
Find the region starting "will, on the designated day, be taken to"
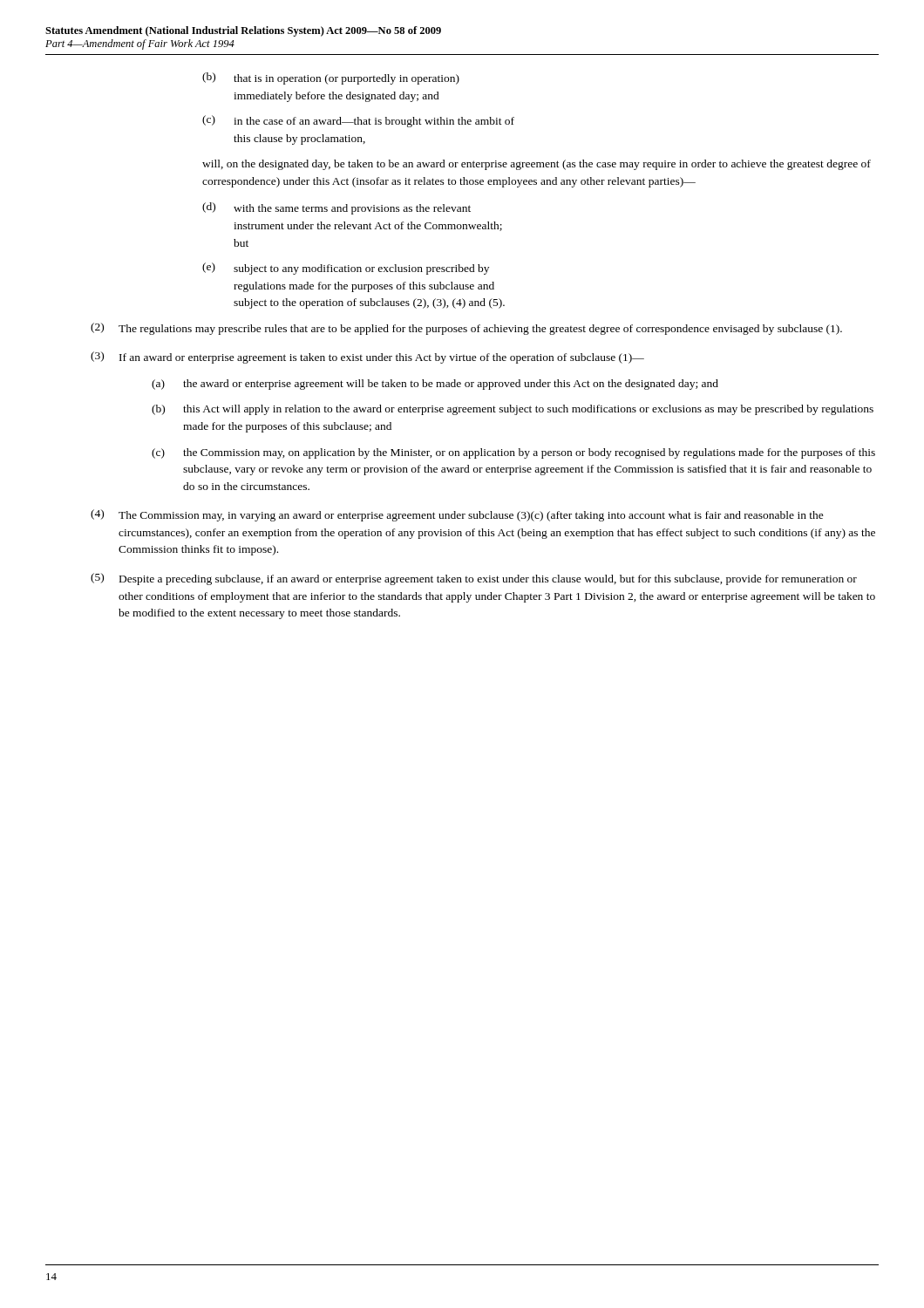pos(536,172)
